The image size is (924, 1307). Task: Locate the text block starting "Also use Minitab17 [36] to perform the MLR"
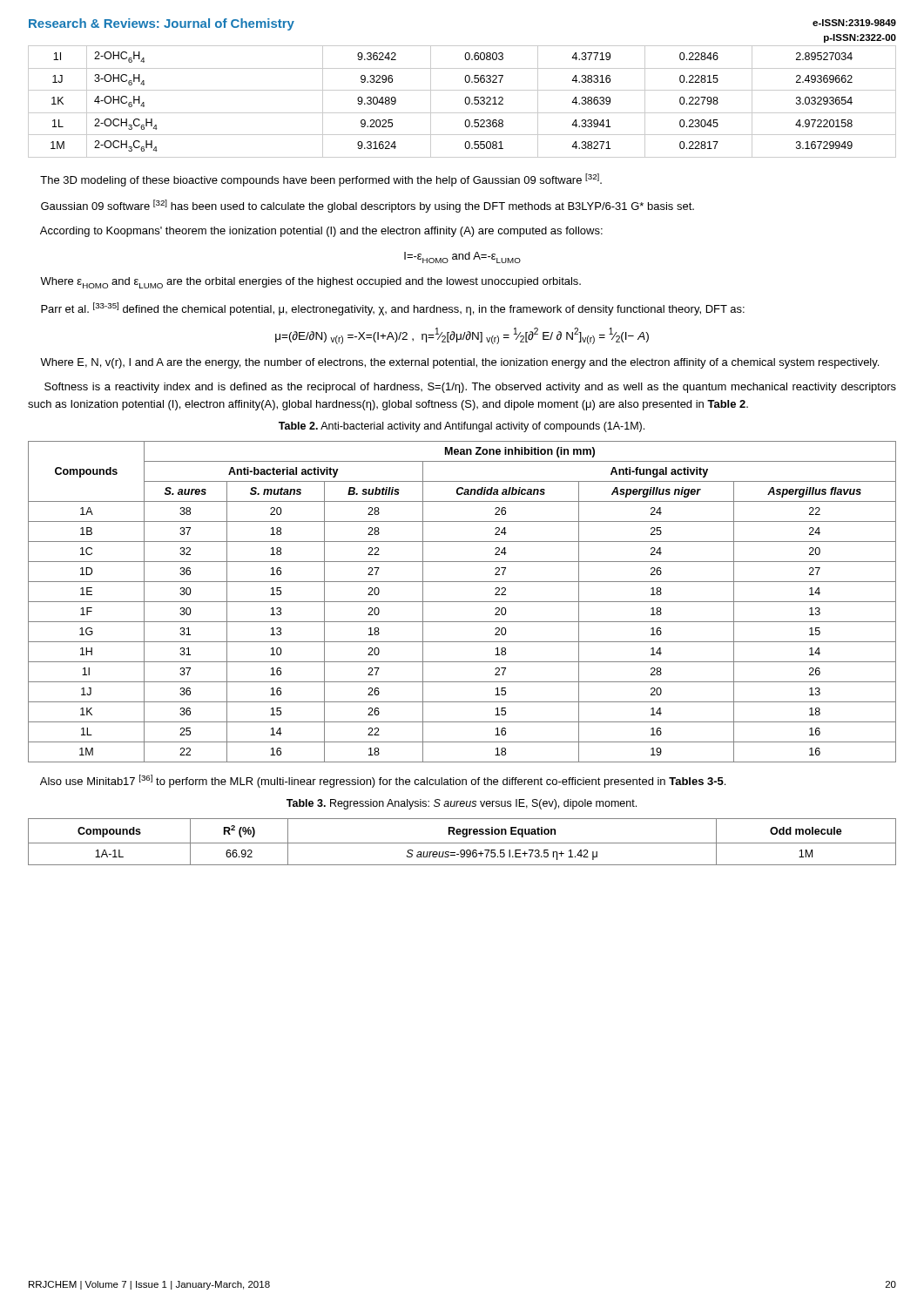377,780
